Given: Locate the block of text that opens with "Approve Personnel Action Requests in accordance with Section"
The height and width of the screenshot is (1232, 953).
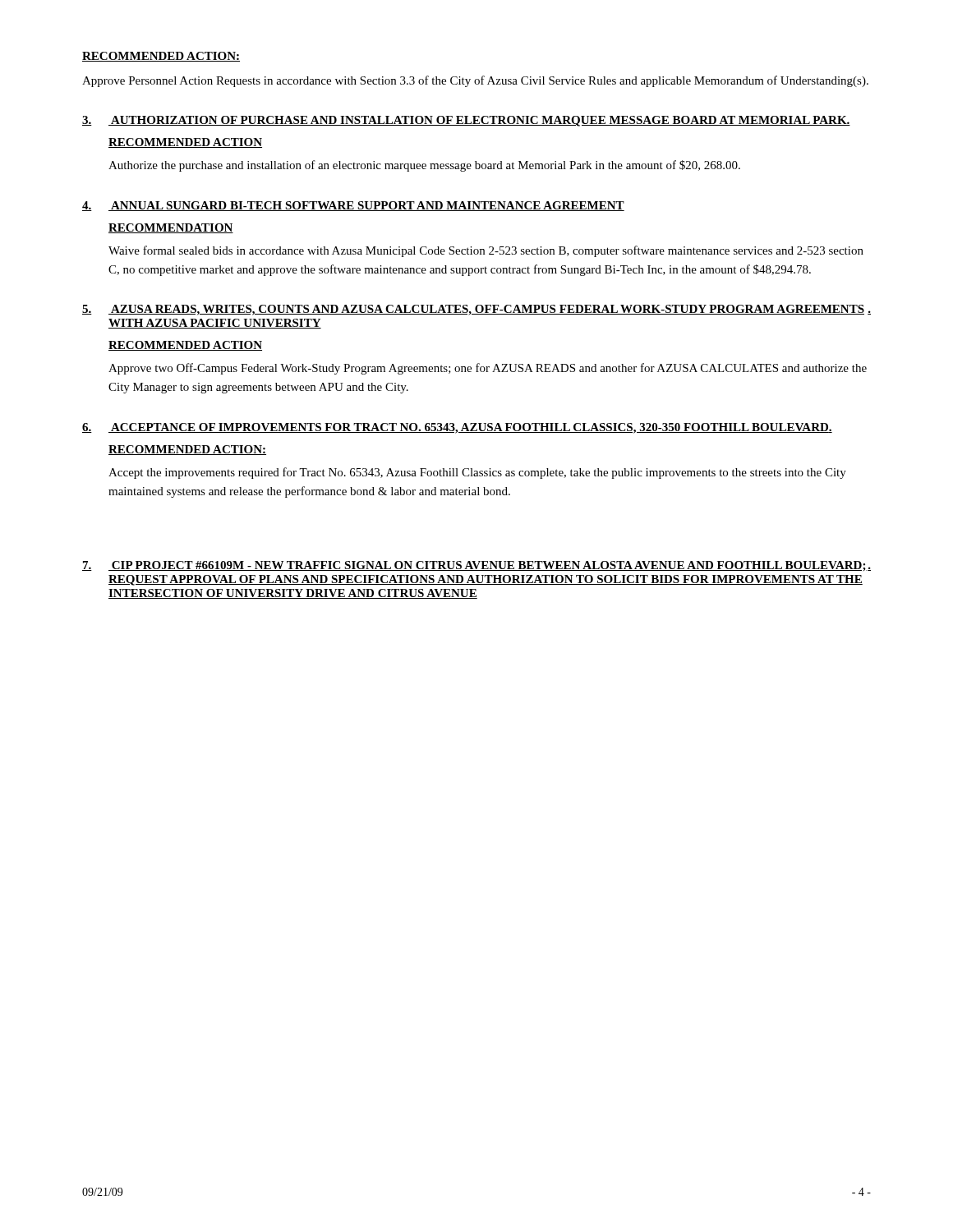Looking at the screenshot, I should (476, 81).
